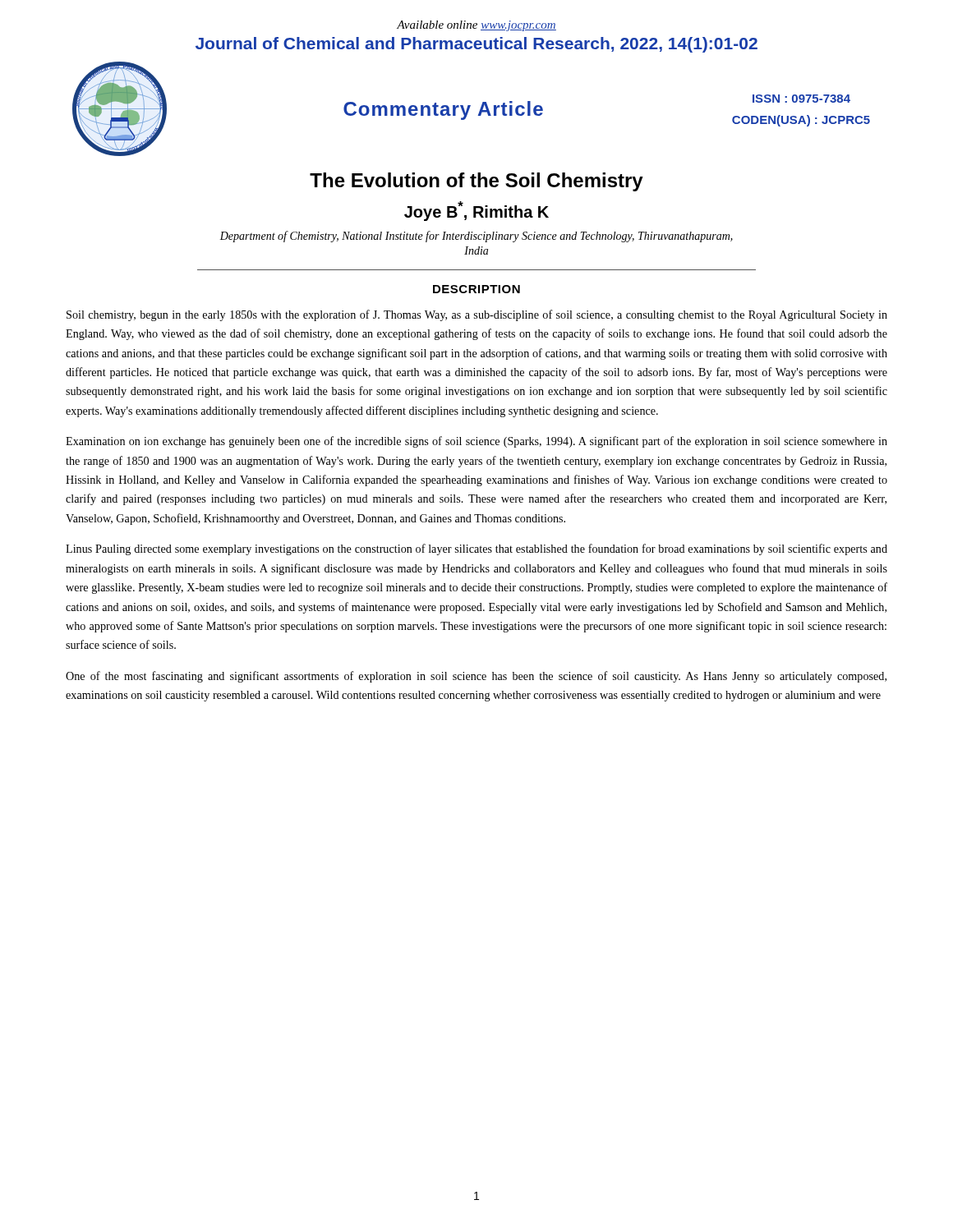Locate the region starting "Examination on ion exchange has genuinely"
This screenshot has width=953, height=1232.
tap(476, 480)
